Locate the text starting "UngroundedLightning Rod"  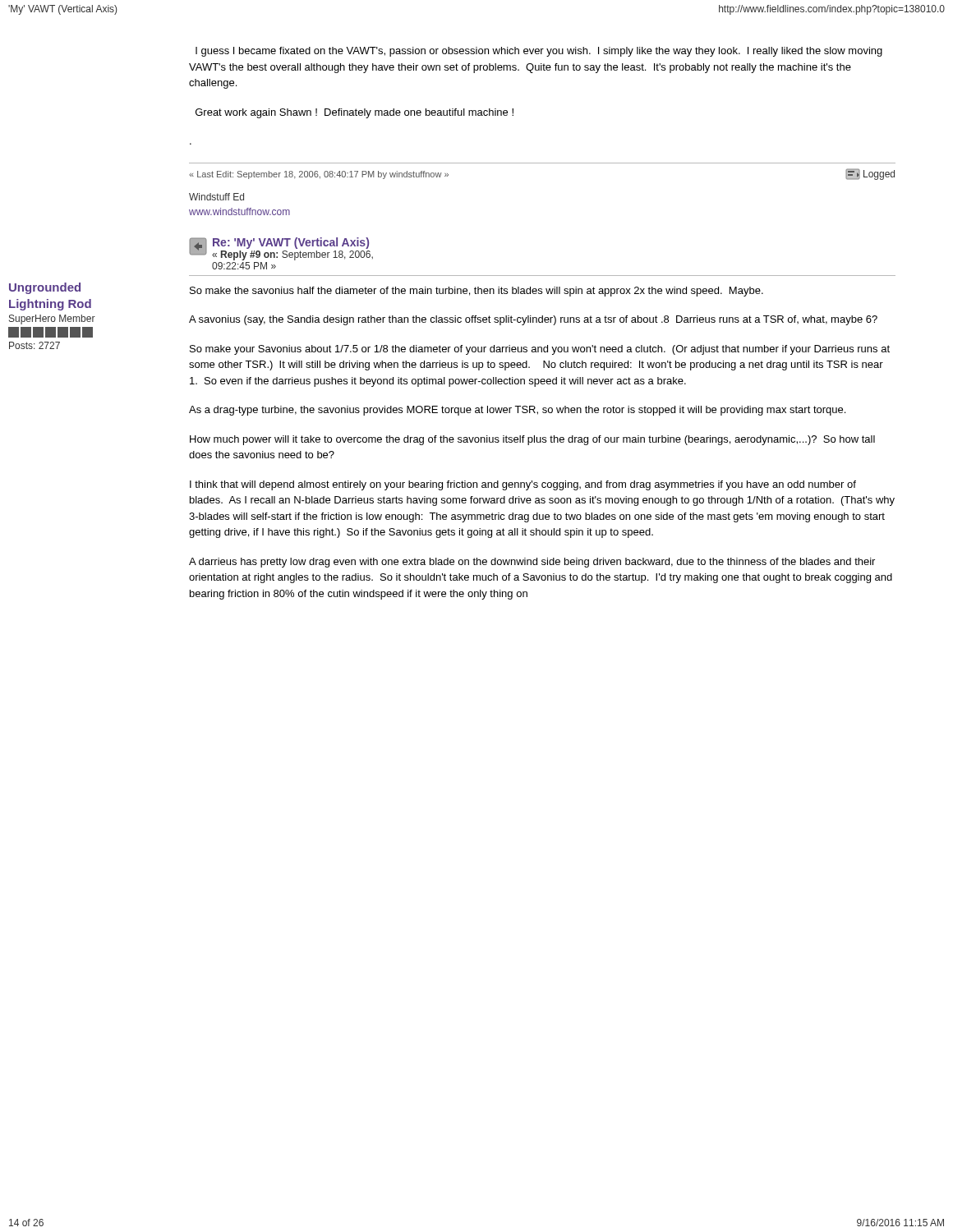(50, 295)
